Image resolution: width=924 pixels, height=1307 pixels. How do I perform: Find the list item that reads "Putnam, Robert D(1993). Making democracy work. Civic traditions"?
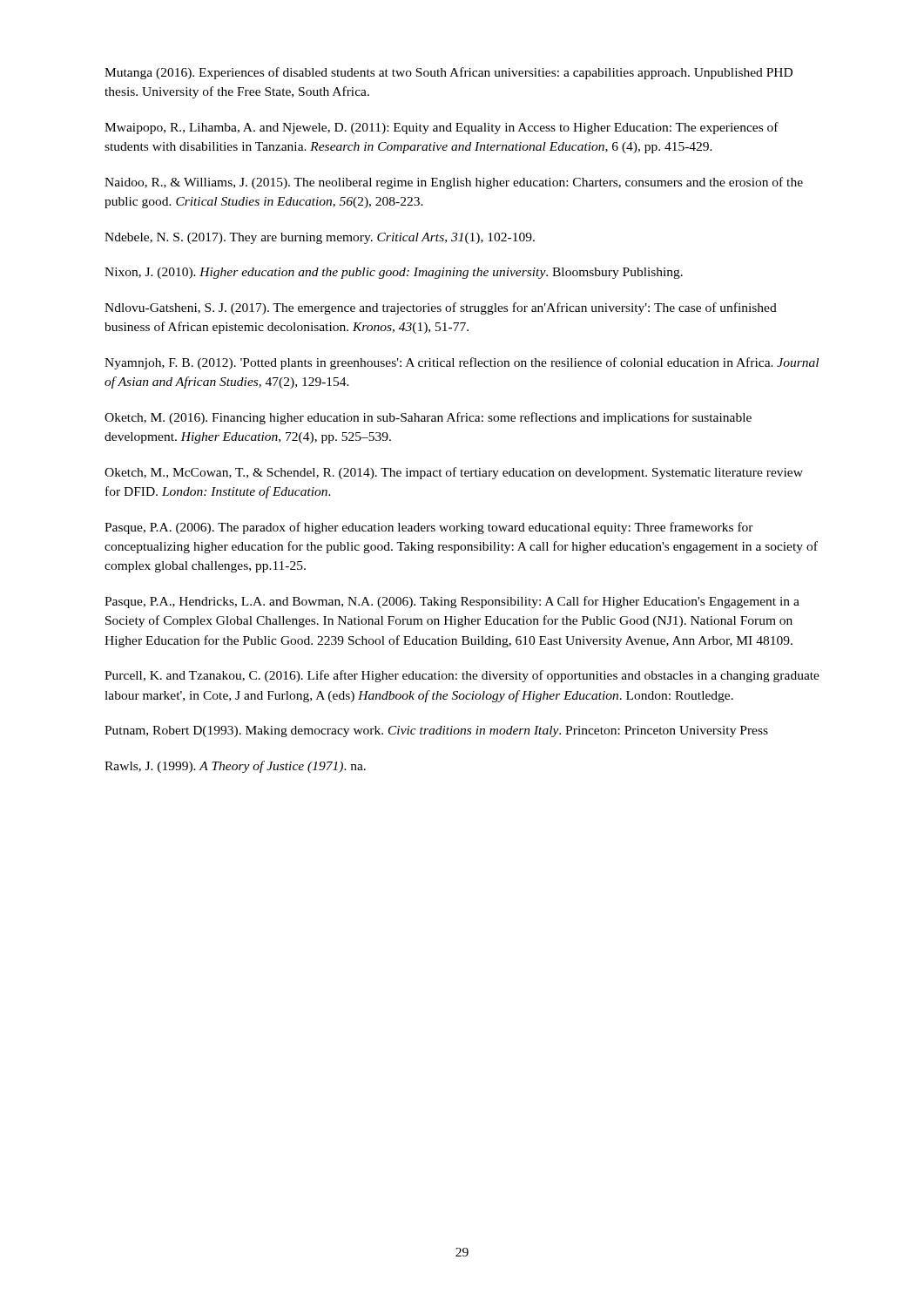436,730
